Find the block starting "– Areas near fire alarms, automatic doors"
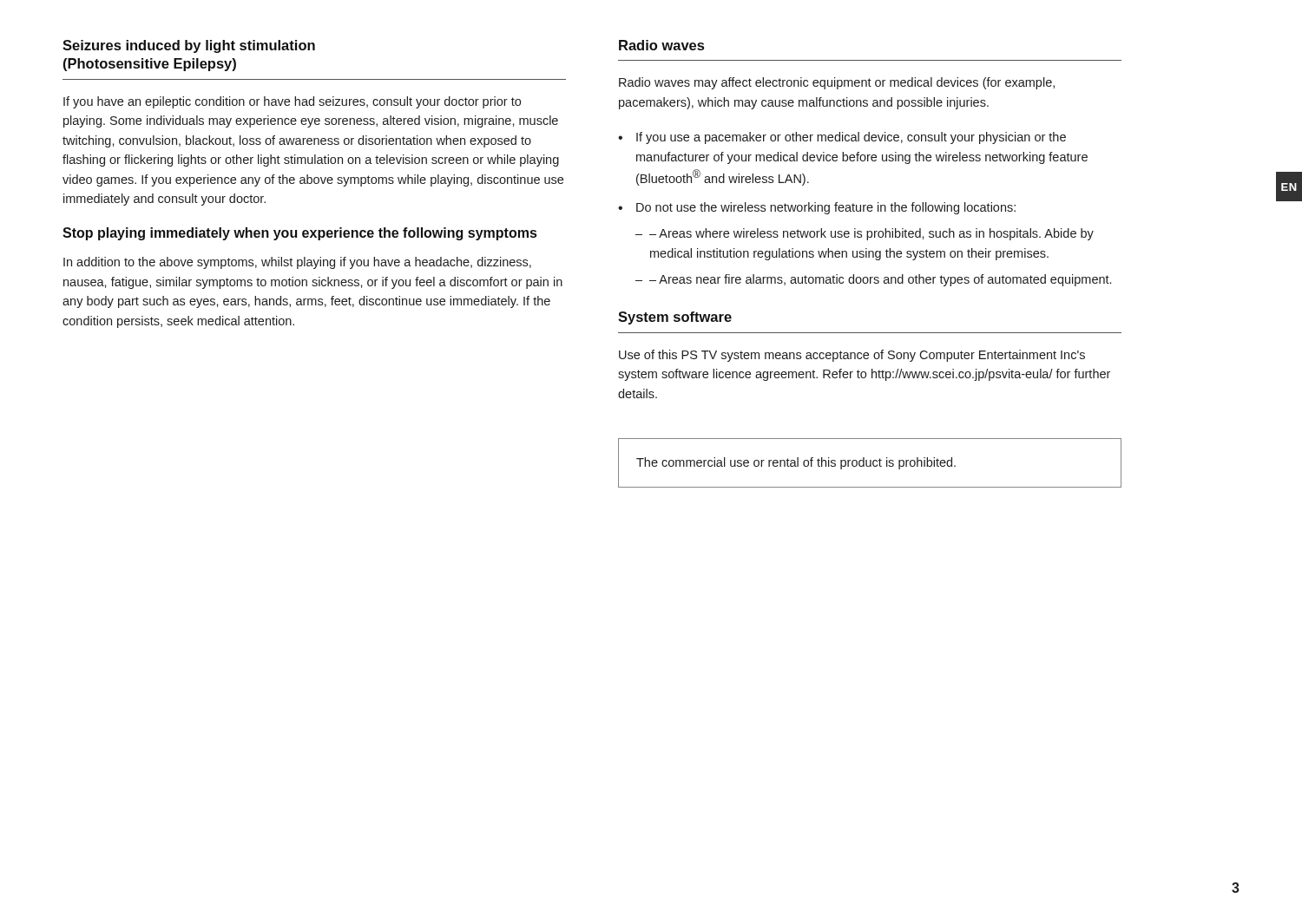The width and height of the screenshot is (1302, 924). click(x=881, y=279)
